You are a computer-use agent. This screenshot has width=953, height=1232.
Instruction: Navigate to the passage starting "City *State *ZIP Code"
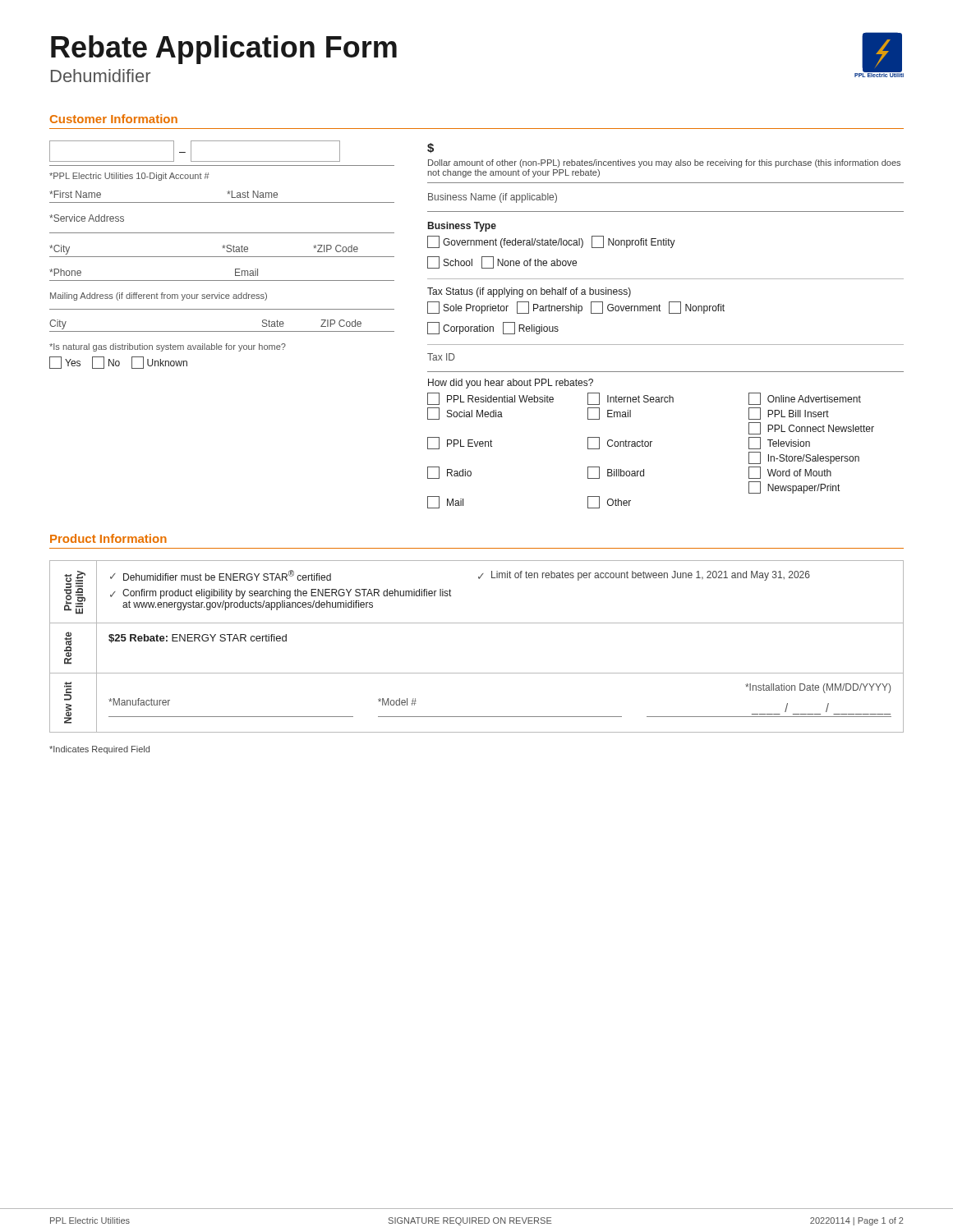222,249
